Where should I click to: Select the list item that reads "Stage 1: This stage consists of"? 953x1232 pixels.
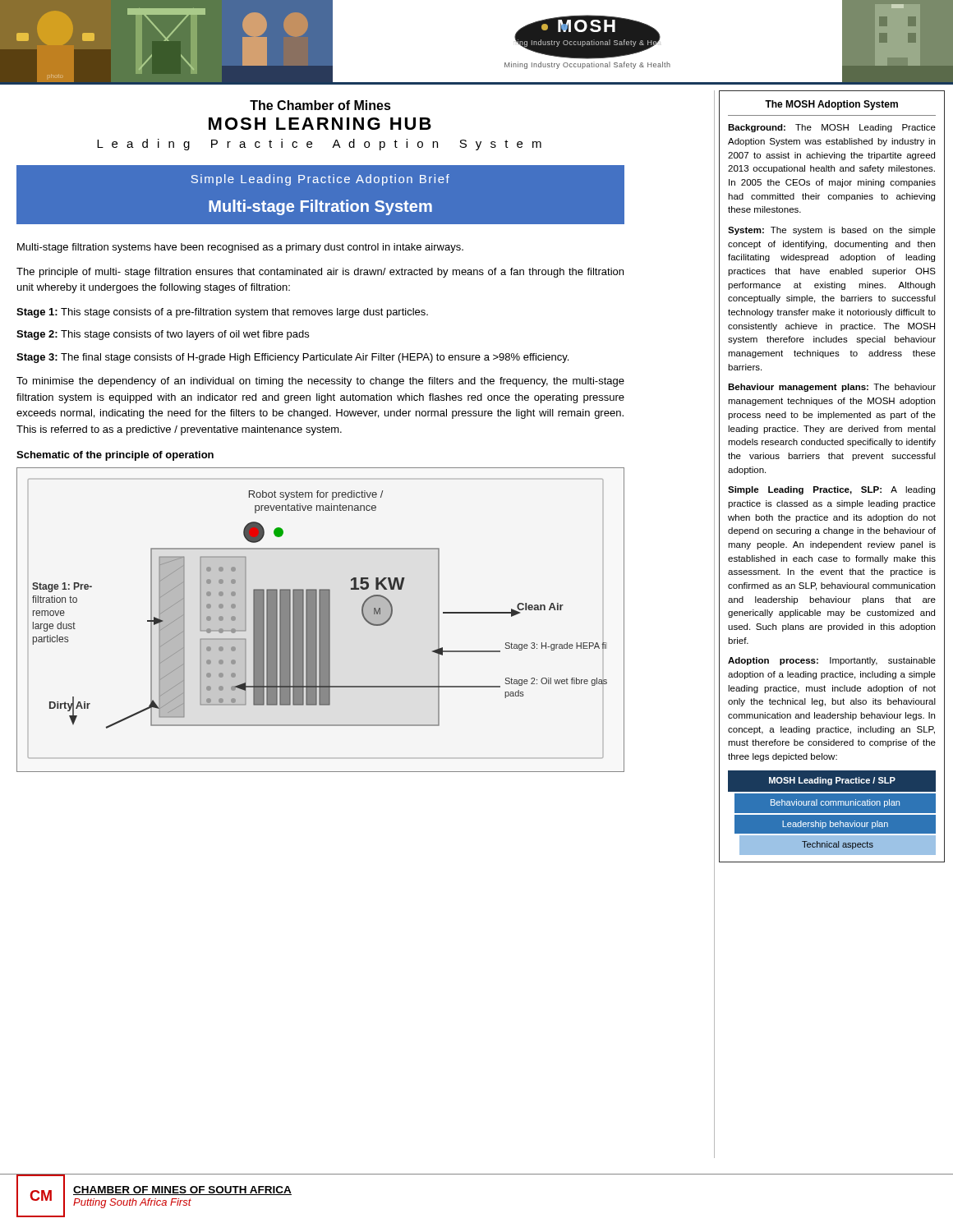223,311
